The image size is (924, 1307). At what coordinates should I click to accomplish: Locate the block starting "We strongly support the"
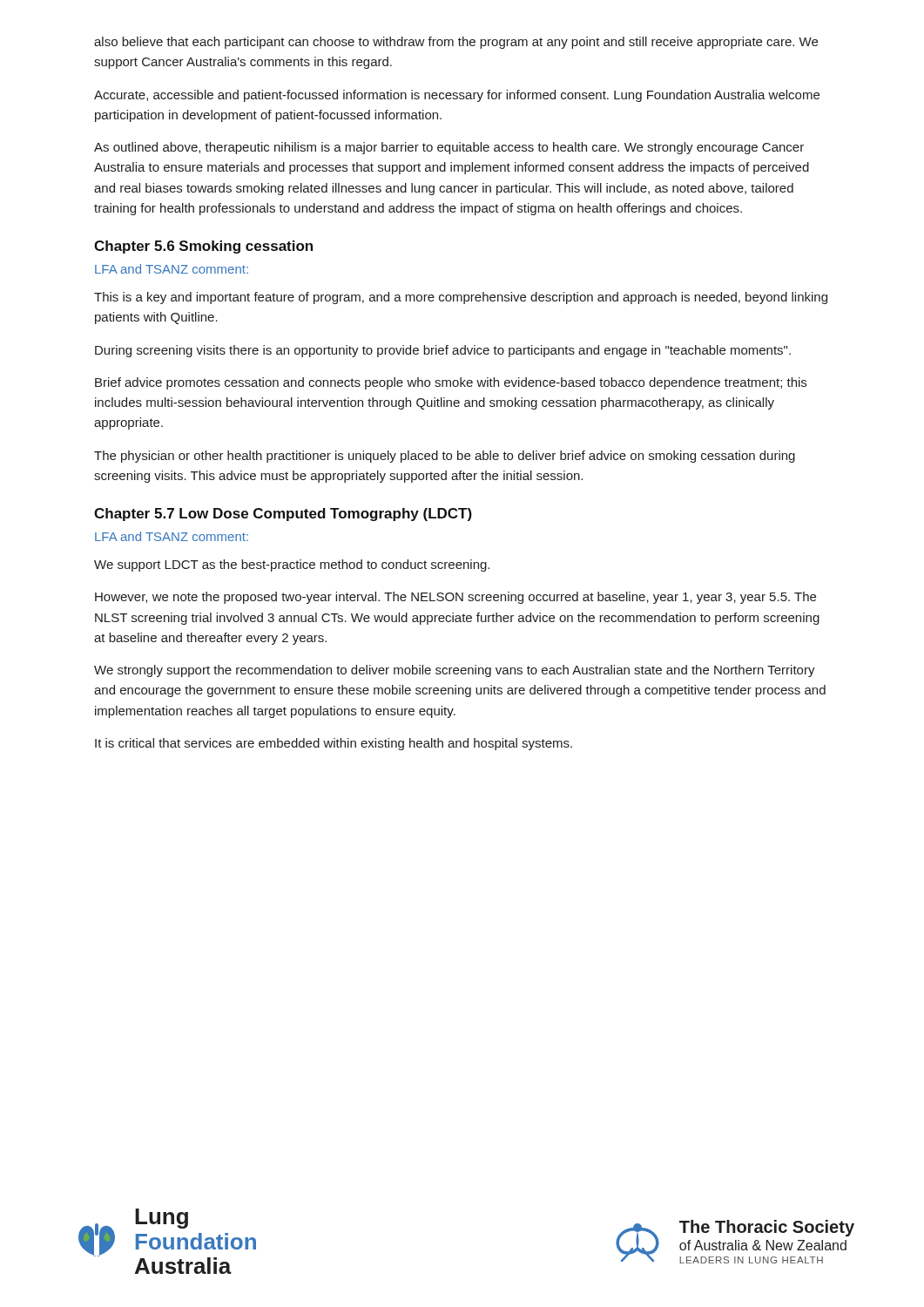click(462, 690)
